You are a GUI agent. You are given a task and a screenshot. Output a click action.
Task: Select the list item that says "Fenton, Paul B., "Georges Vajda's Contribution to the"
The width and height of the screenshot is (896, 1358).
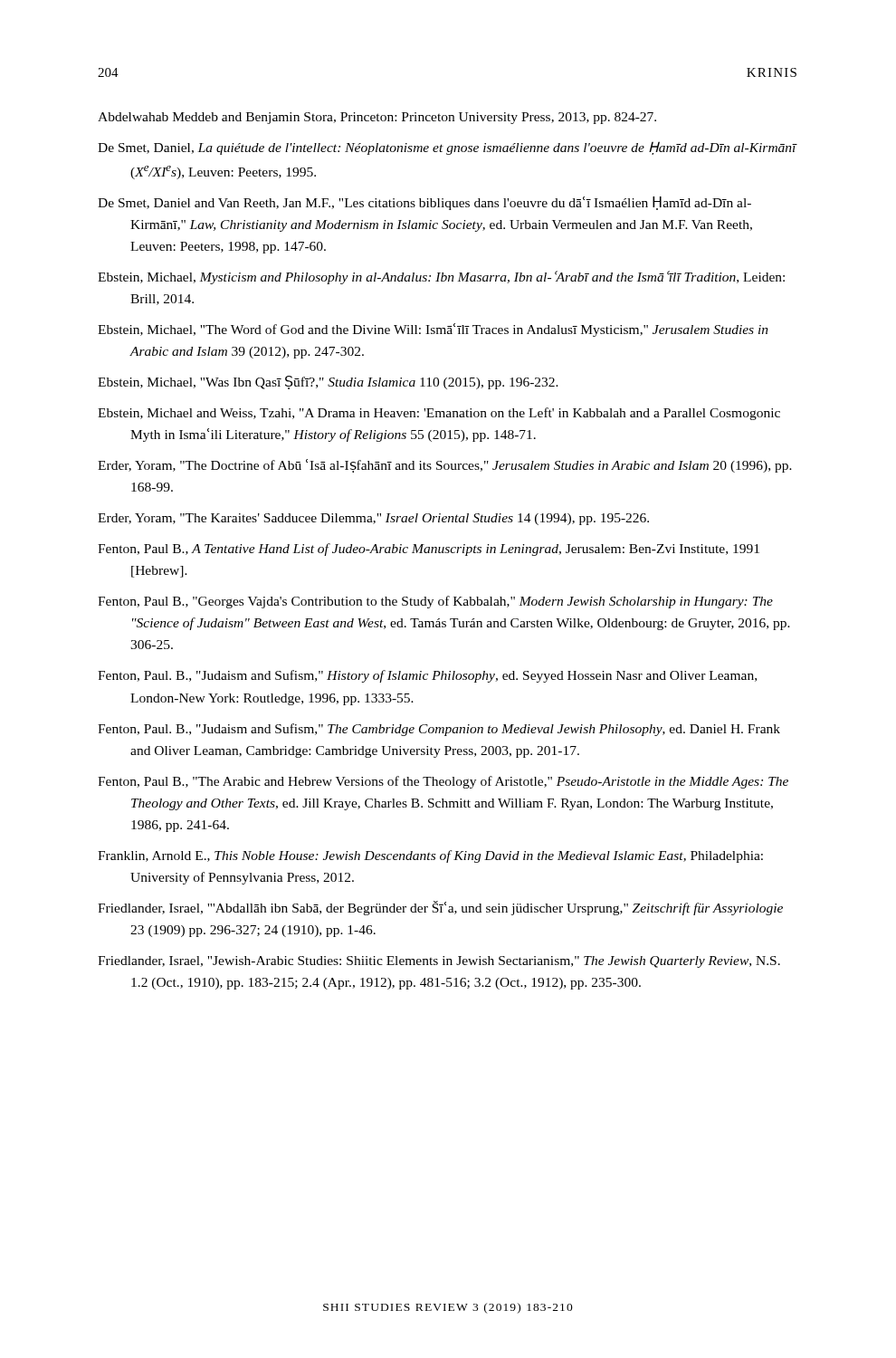[x=444, y=623]
